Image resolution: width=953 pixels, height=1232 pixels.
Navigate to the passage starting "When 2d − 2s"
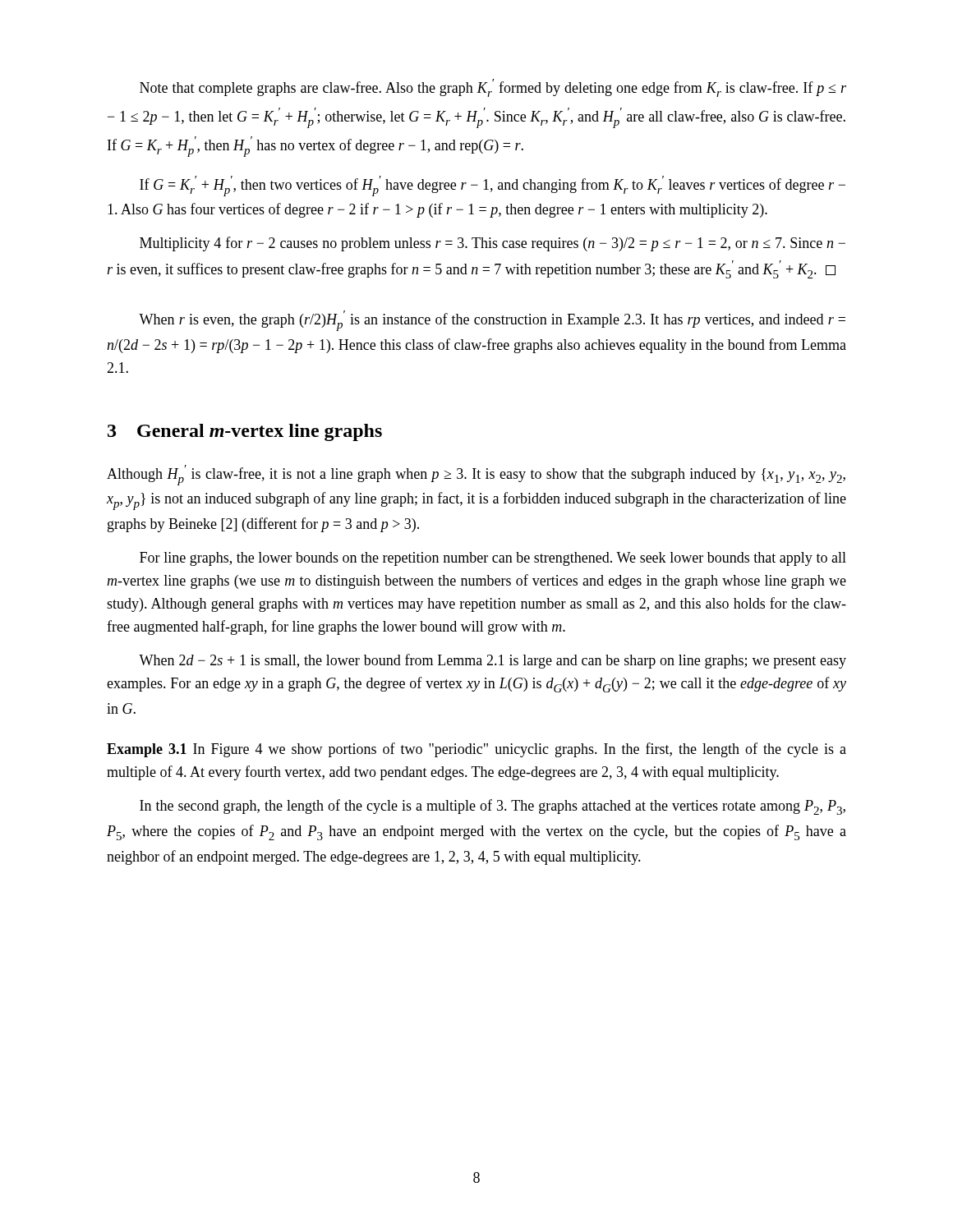click(x=476, y=684)
